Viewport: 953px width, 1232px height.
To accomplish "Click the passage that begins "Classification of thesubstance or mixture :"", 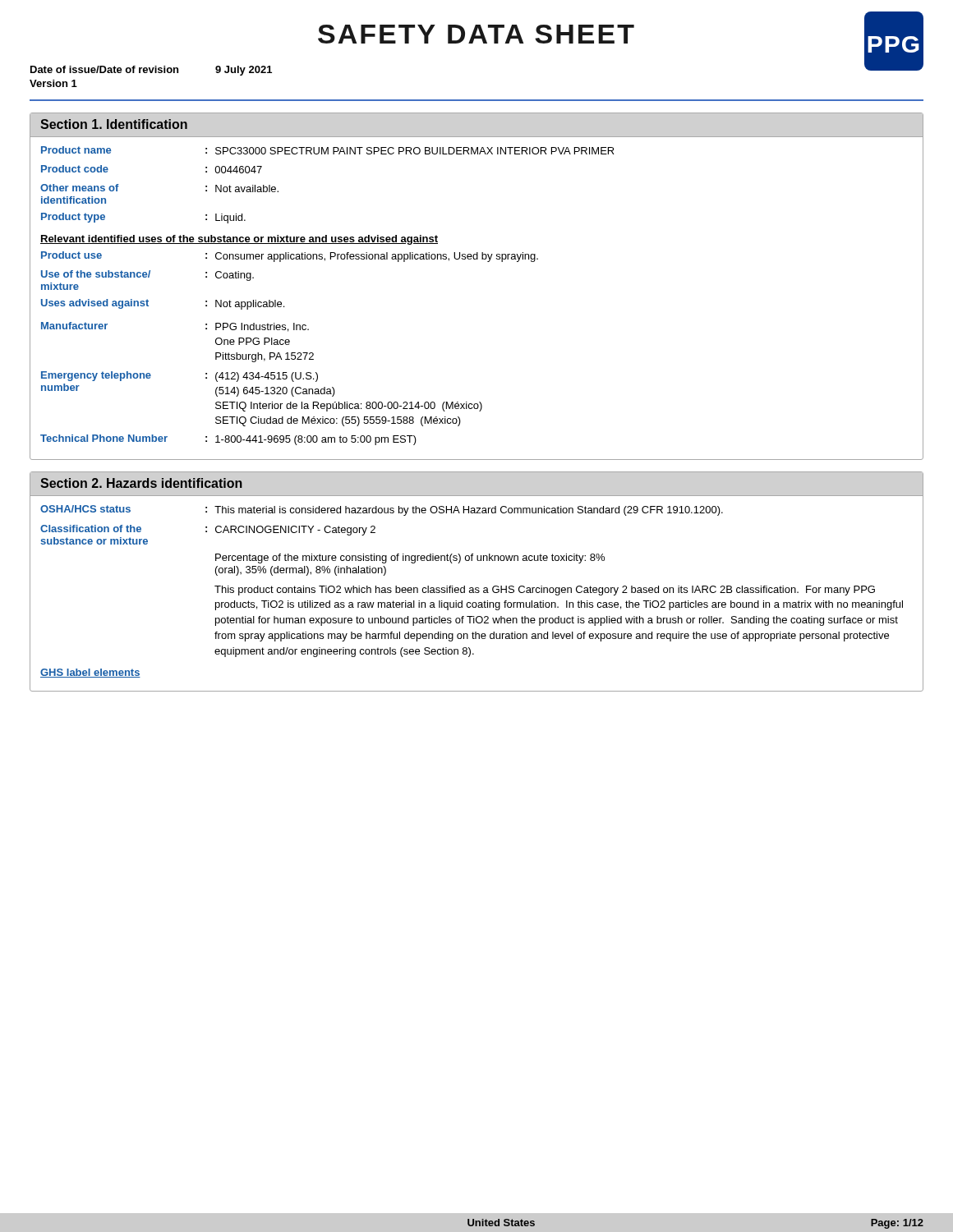I will tap(208, 530).
